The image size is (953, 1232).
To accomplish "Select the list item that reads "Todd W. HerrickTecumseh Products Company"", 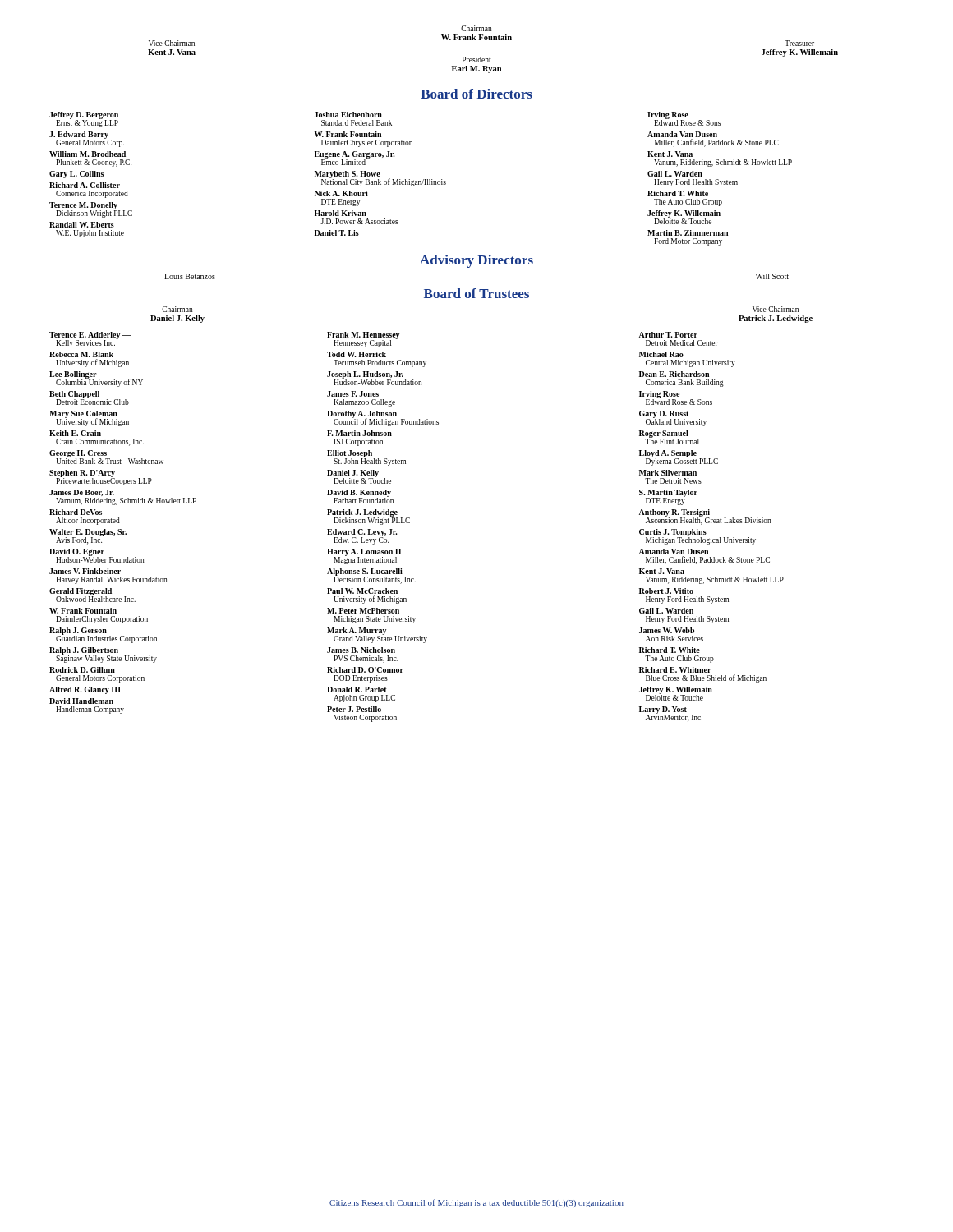I will [x=357, y=354].
